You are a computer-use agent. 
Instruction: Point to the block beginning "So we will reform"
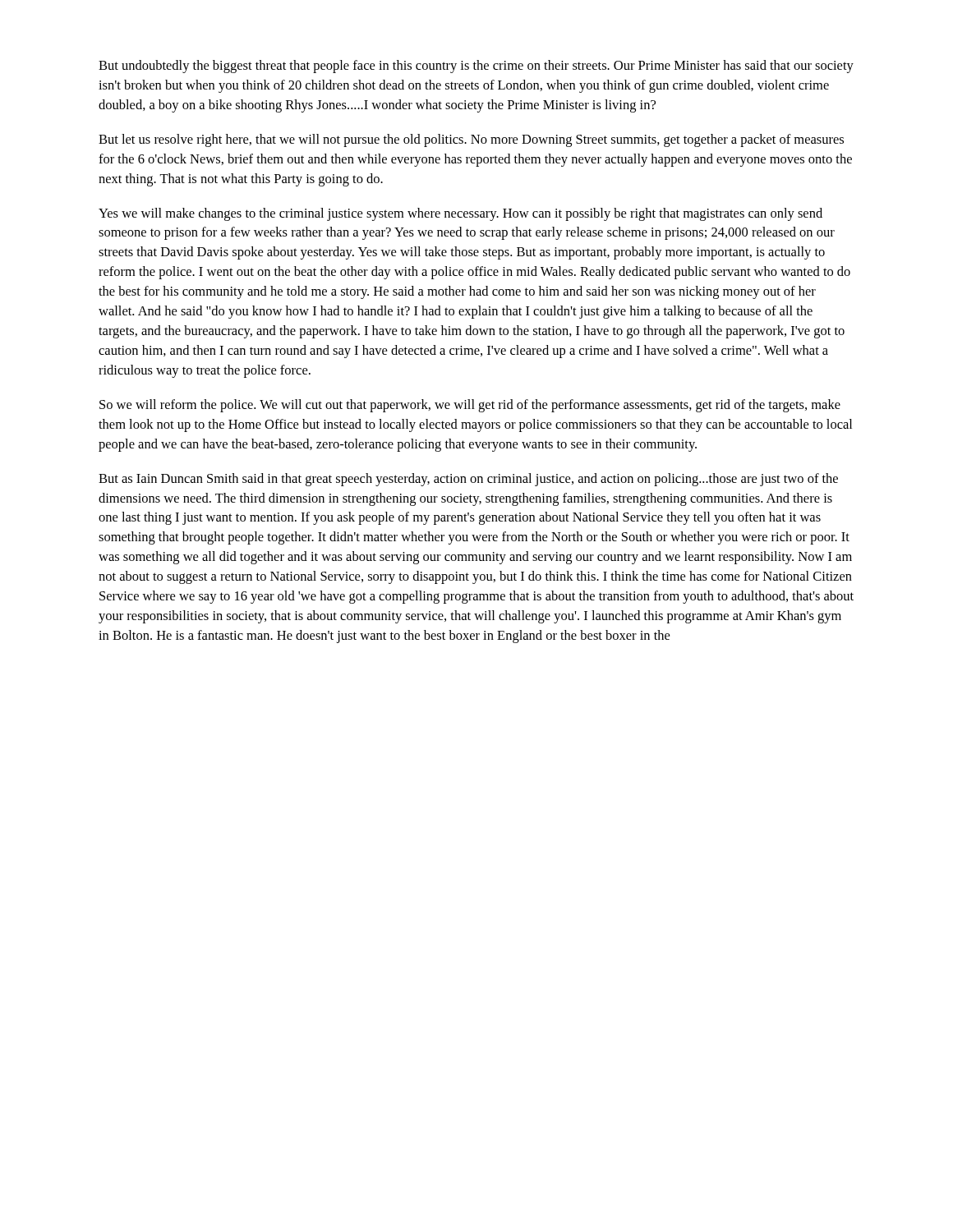point(476,424)
